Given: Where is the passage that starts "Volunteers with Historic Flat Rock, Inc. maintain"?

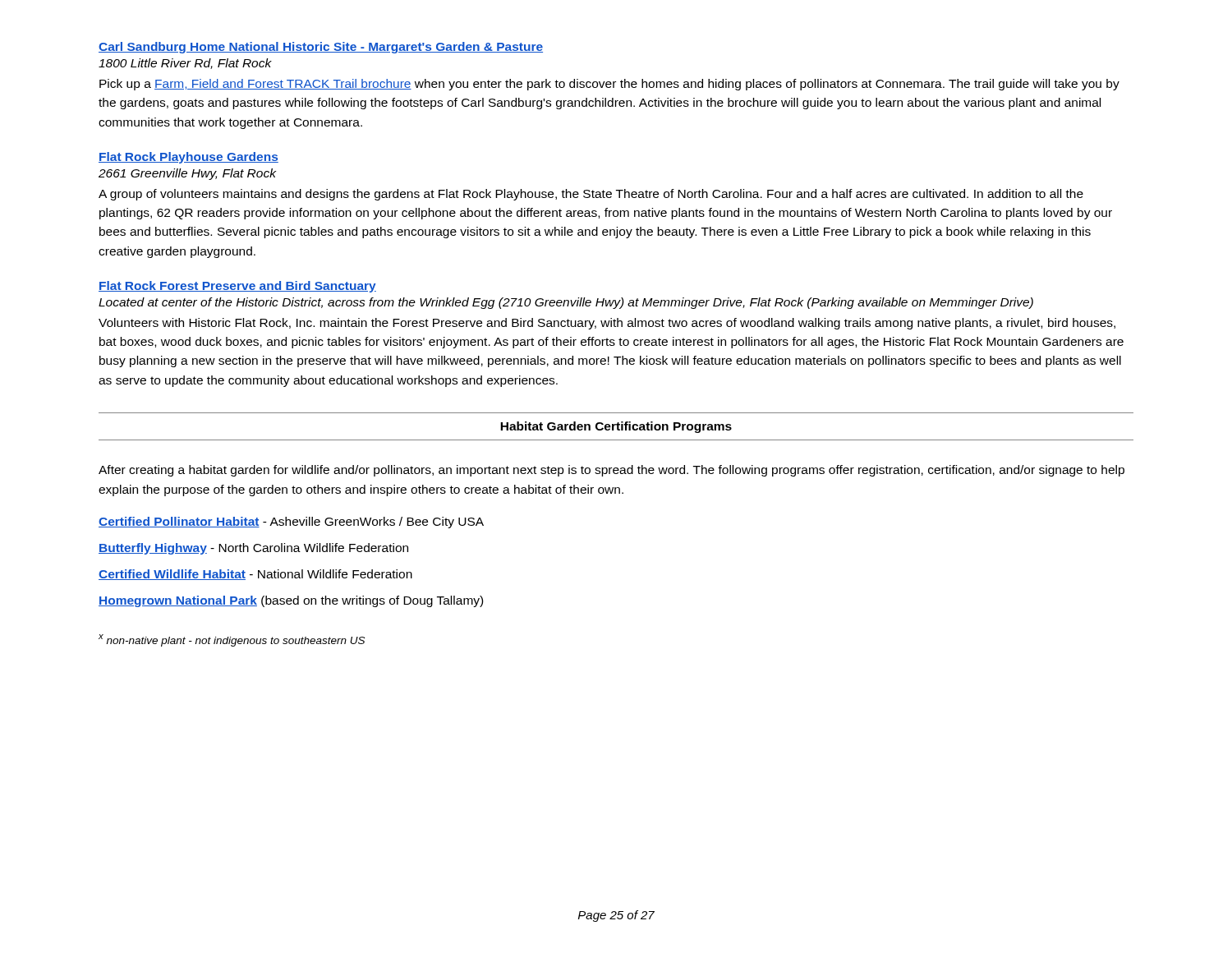Looking at the screenshot, I should 611,351.
